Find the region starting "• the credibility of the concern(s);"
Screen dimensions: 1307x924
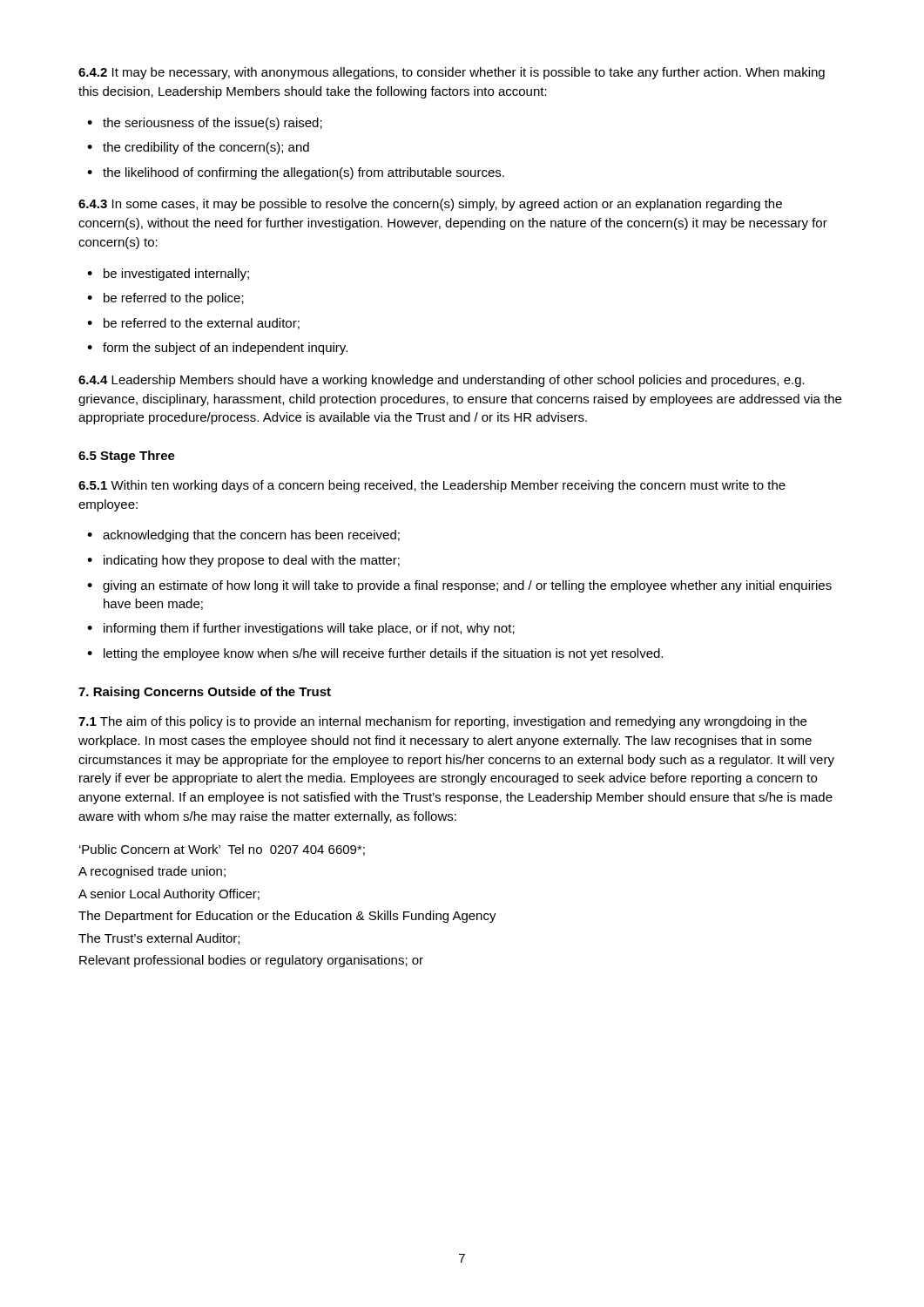pyautogui.click(x=198, y=148)
